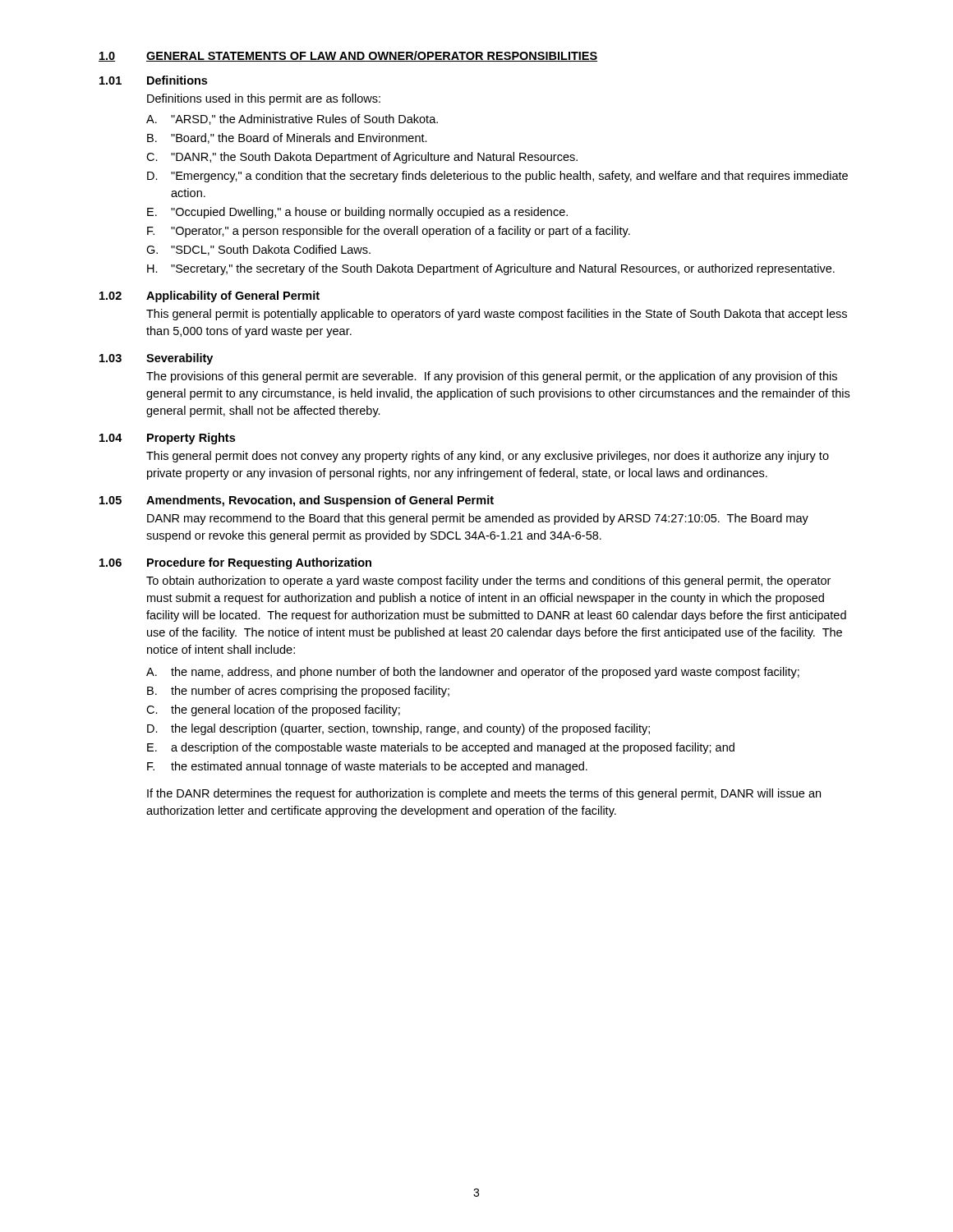Locate the block of text that opens with "D. "Emergency," a condition that"
Image resolution: width=953 pixels, height=1232 pixels.
500,185
